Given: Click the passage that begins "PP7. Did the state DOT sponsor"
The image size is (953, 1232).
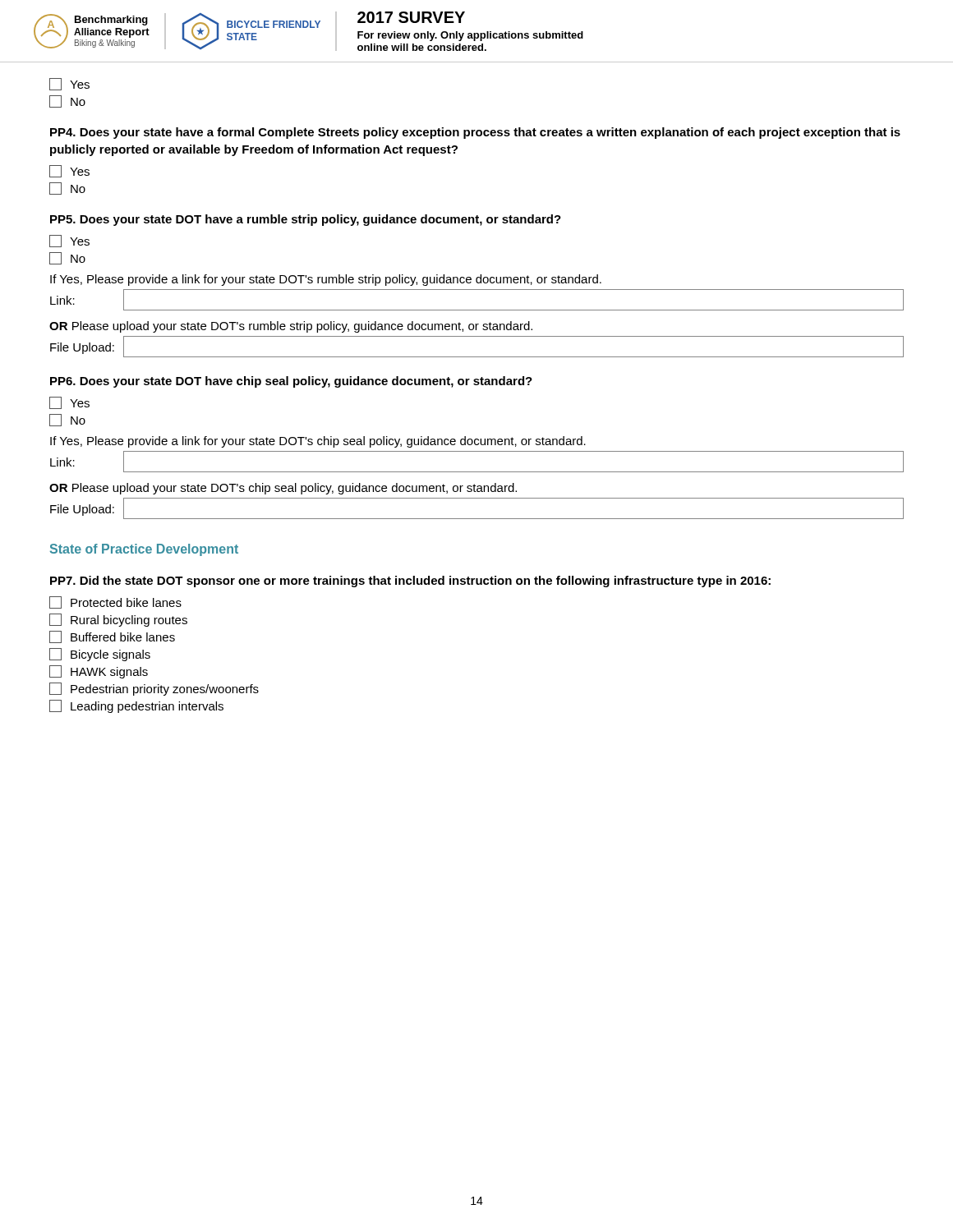Looking at the screenshot, I should [x=410, y=580].
